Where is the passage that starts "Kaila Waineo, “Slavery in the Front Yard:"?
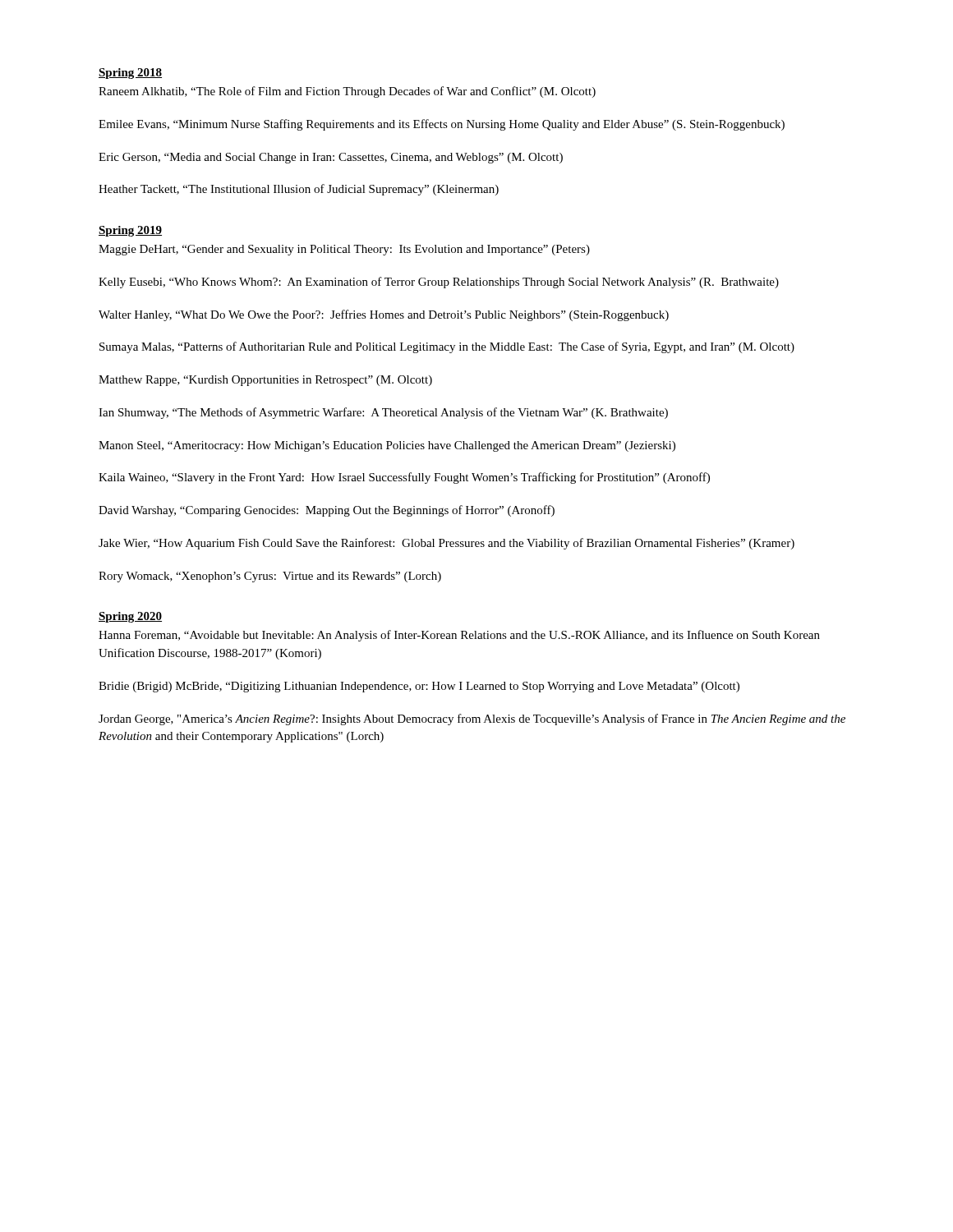The image size is (953, 1232). click(405, 477)
